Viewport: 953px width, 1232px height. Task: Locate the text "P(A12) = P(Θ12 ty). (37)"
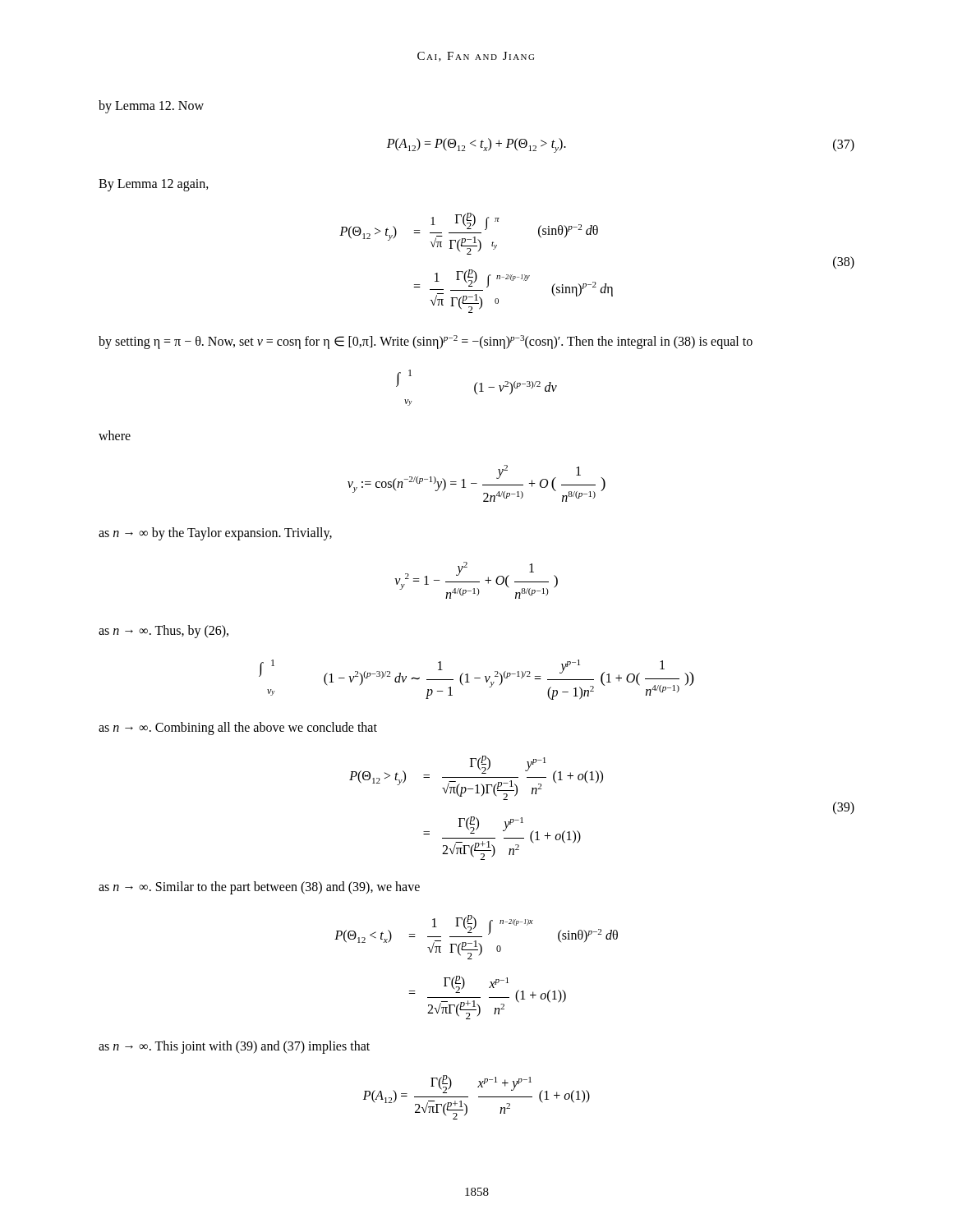pyautogui.click(x=473, y=145)
